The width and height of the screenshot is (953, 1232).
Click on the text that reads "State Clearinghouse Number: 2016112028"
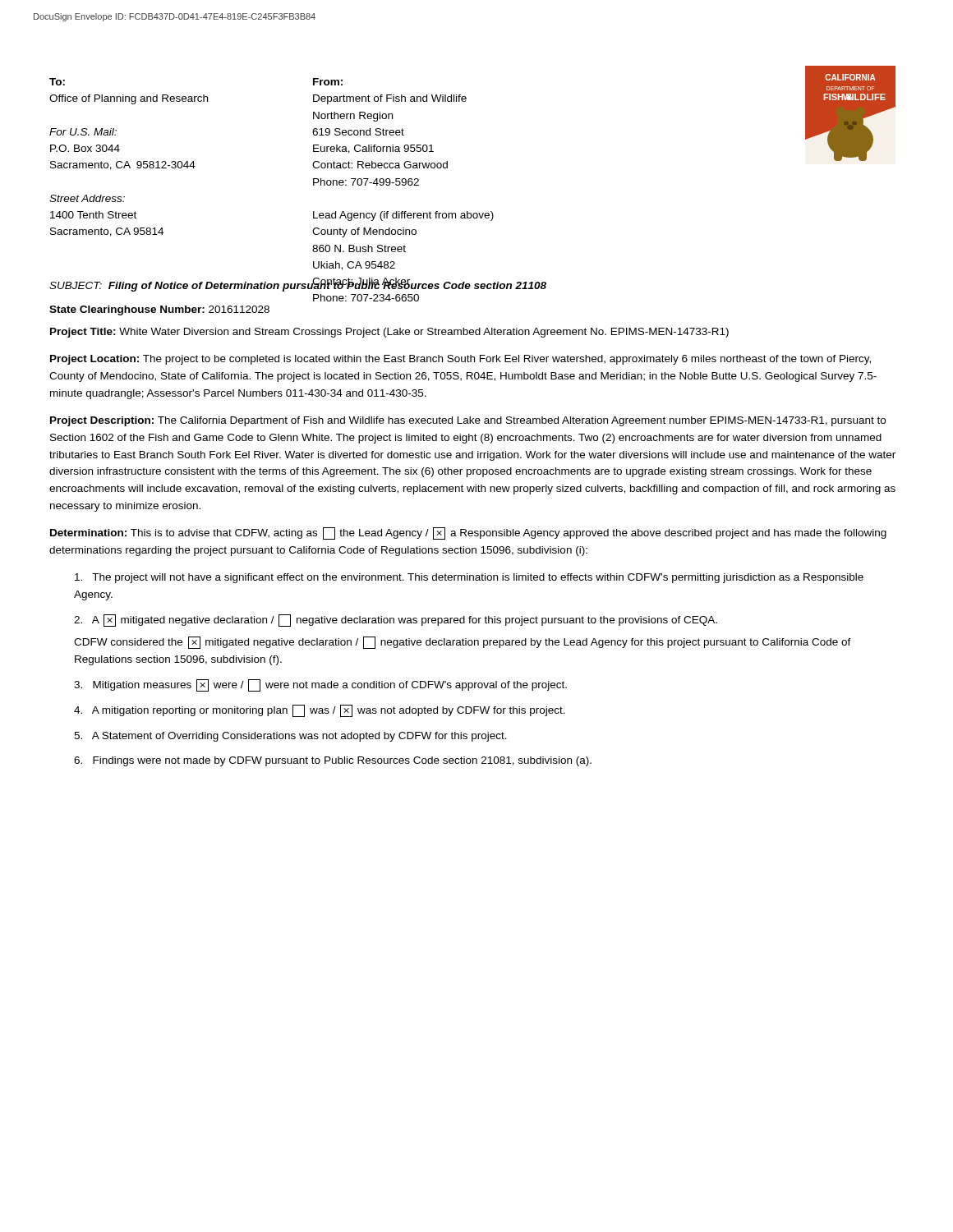pyautogui.click(x=160, y=309)
